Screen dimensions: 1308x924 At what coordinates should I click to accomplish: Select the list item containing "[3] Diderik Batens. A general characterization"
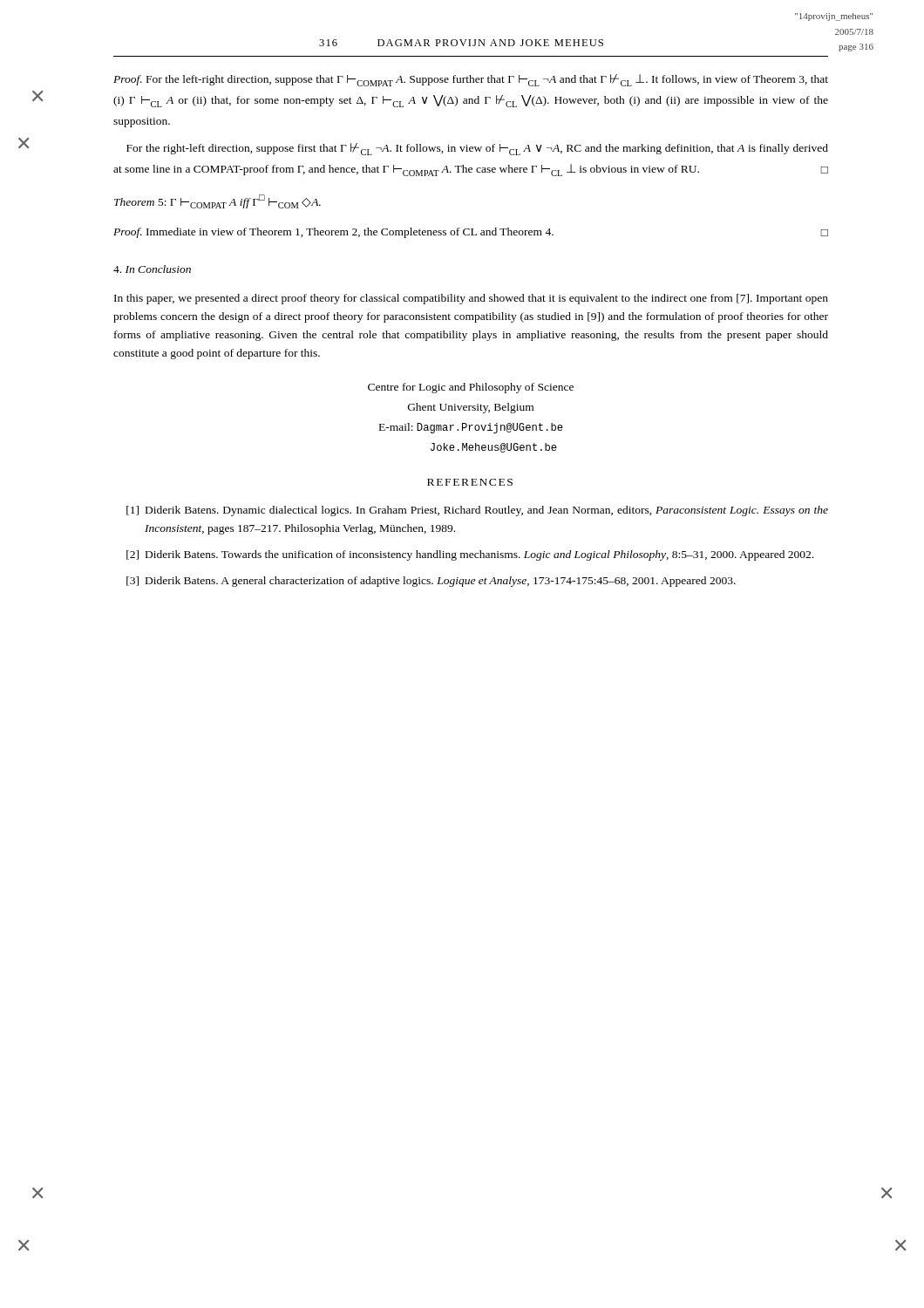coord(471,581)
